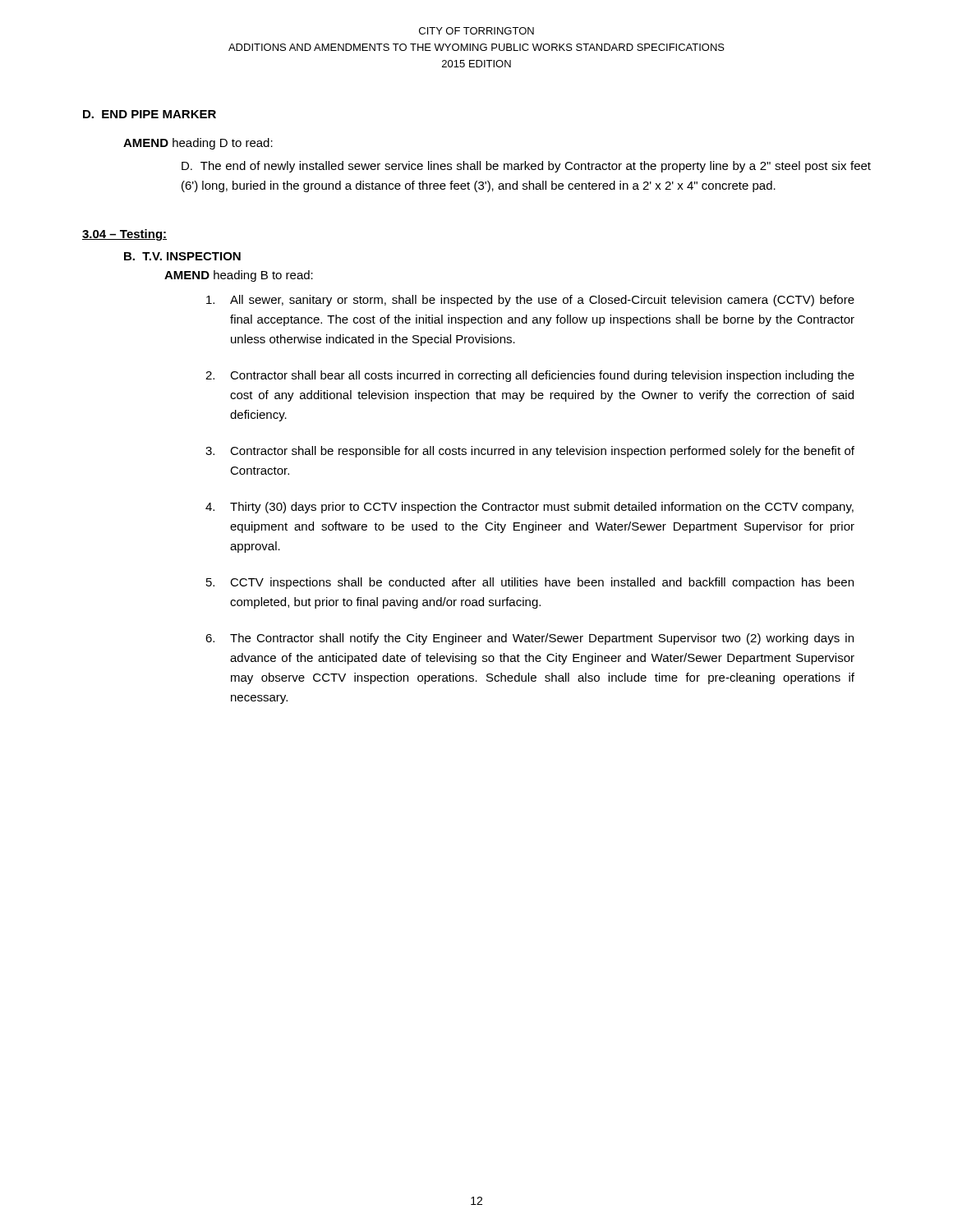953x1232 pixels.
Task: Select the text block starting "All sewer, sanitary or storm, shall be inspected"
Action: (538, 320)
